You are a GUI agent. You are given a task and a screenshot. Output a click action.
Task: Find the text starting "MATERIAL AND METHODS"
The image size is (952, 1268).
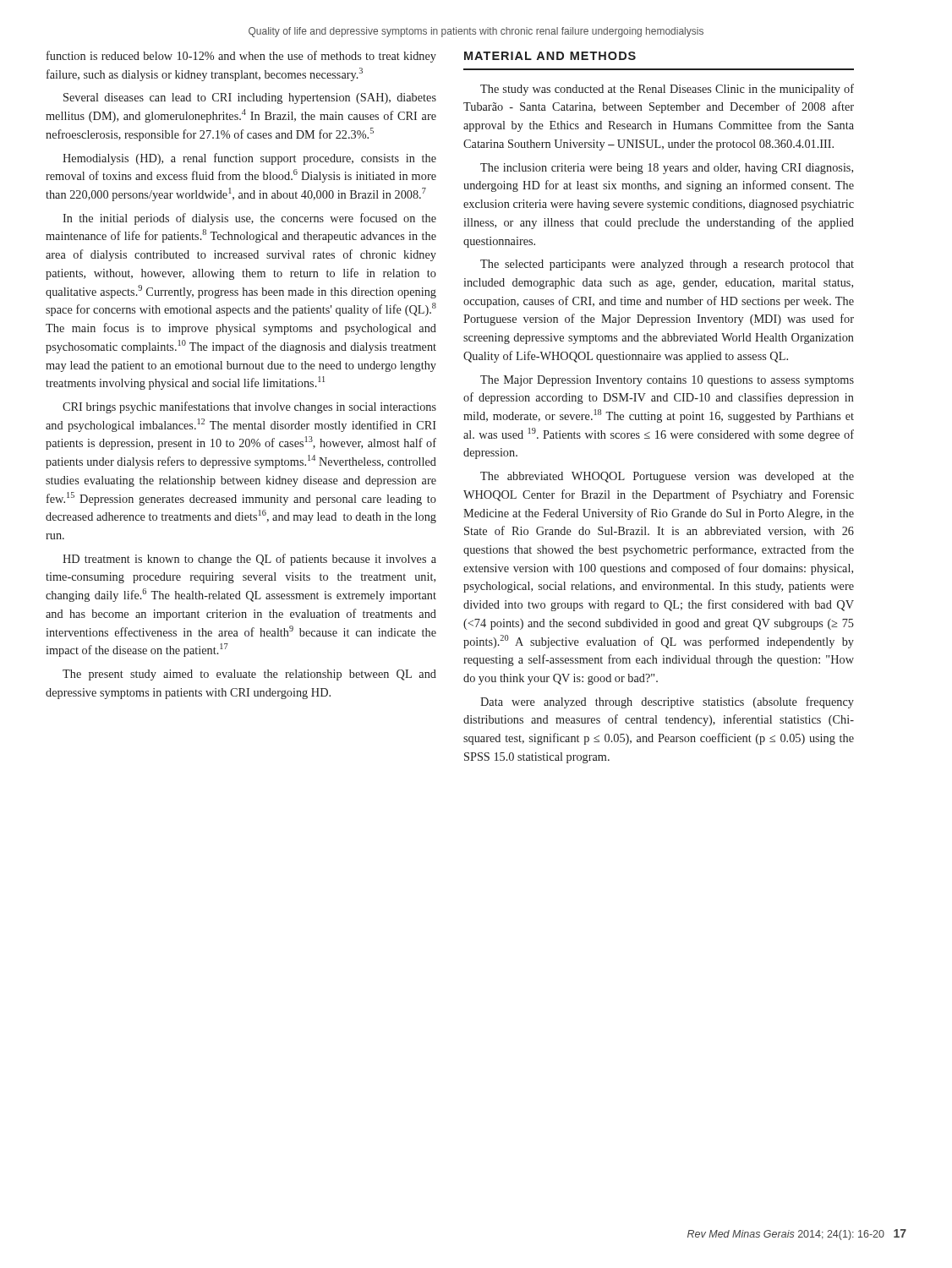point(550,56)
